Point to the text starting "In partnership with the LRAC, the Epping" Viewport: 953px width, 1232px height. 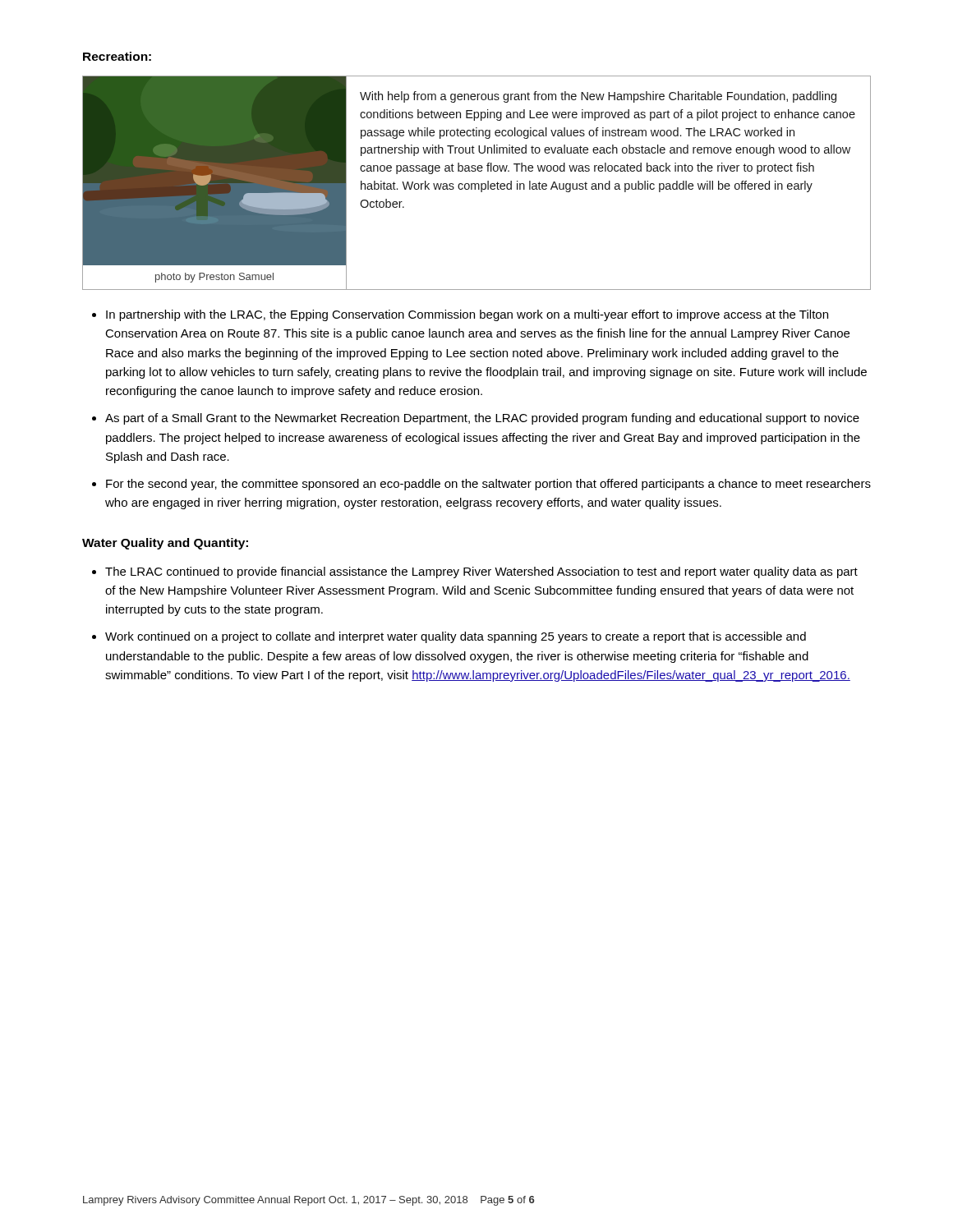click(486, 352)
